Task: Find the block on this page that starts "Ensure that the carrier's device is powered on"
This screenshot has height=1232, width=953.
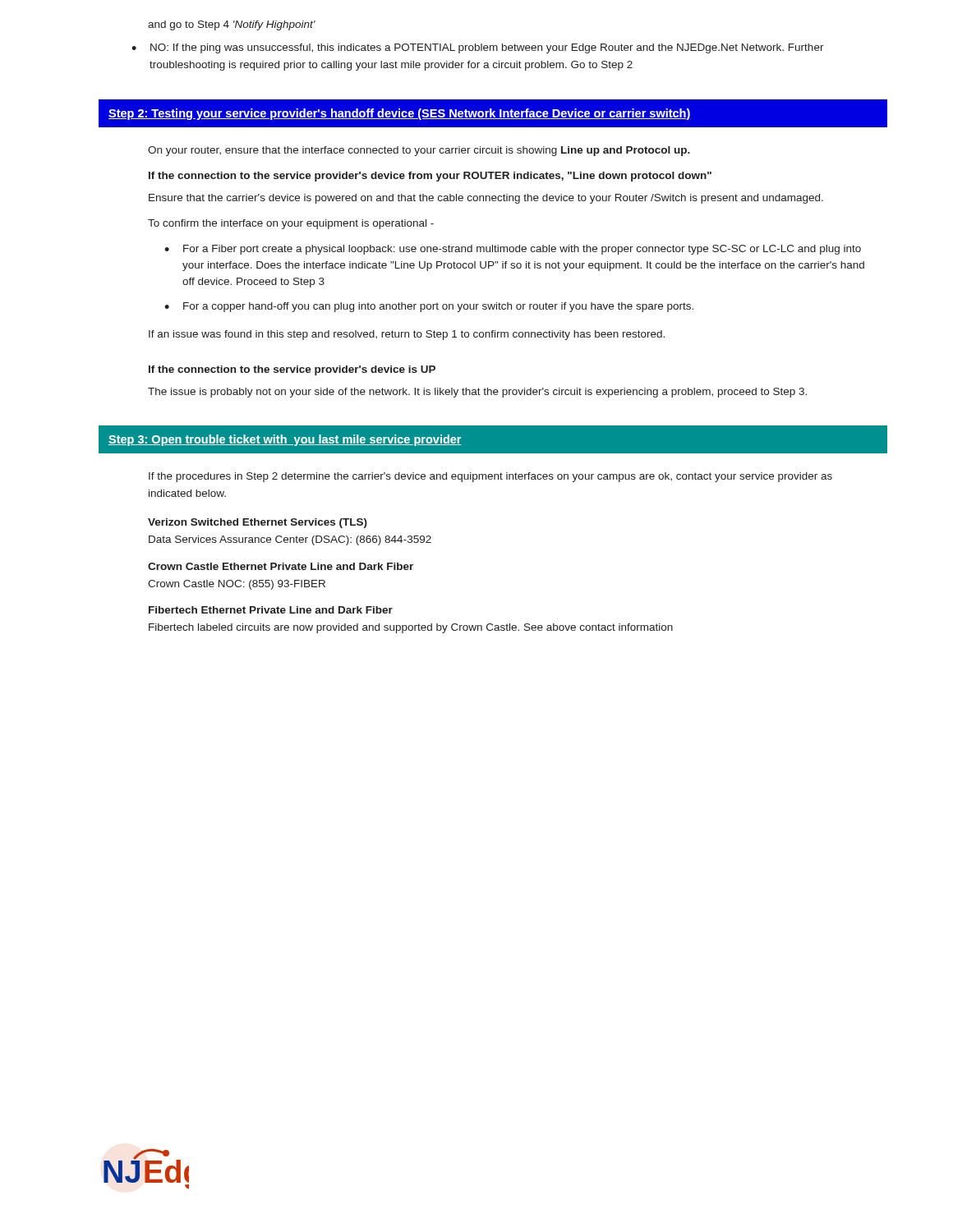Action: [x=486, y=197]
